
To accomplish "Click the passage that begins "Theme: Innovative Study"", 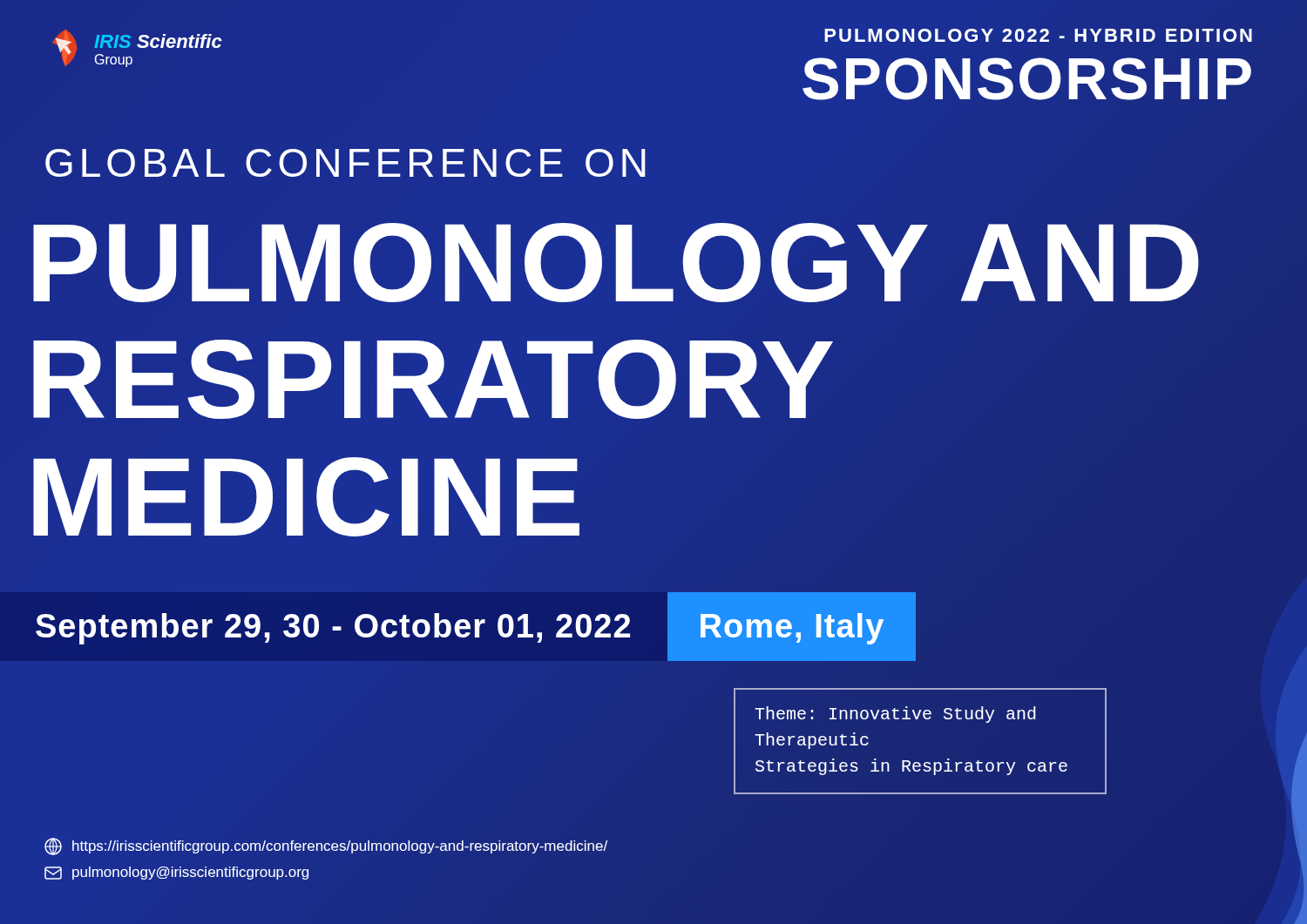I will tap(895, 715).
